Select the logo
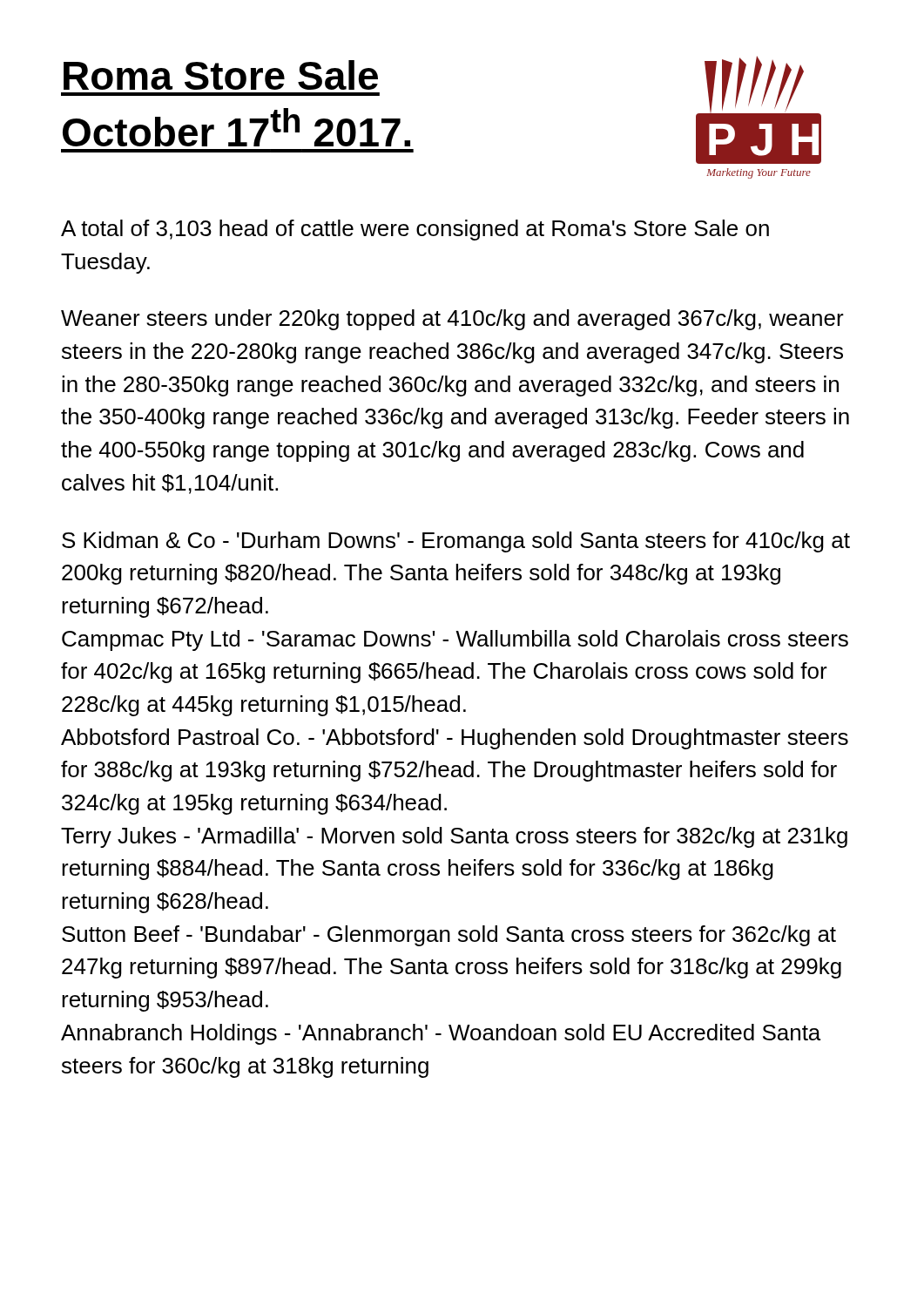 pos(763,119)
